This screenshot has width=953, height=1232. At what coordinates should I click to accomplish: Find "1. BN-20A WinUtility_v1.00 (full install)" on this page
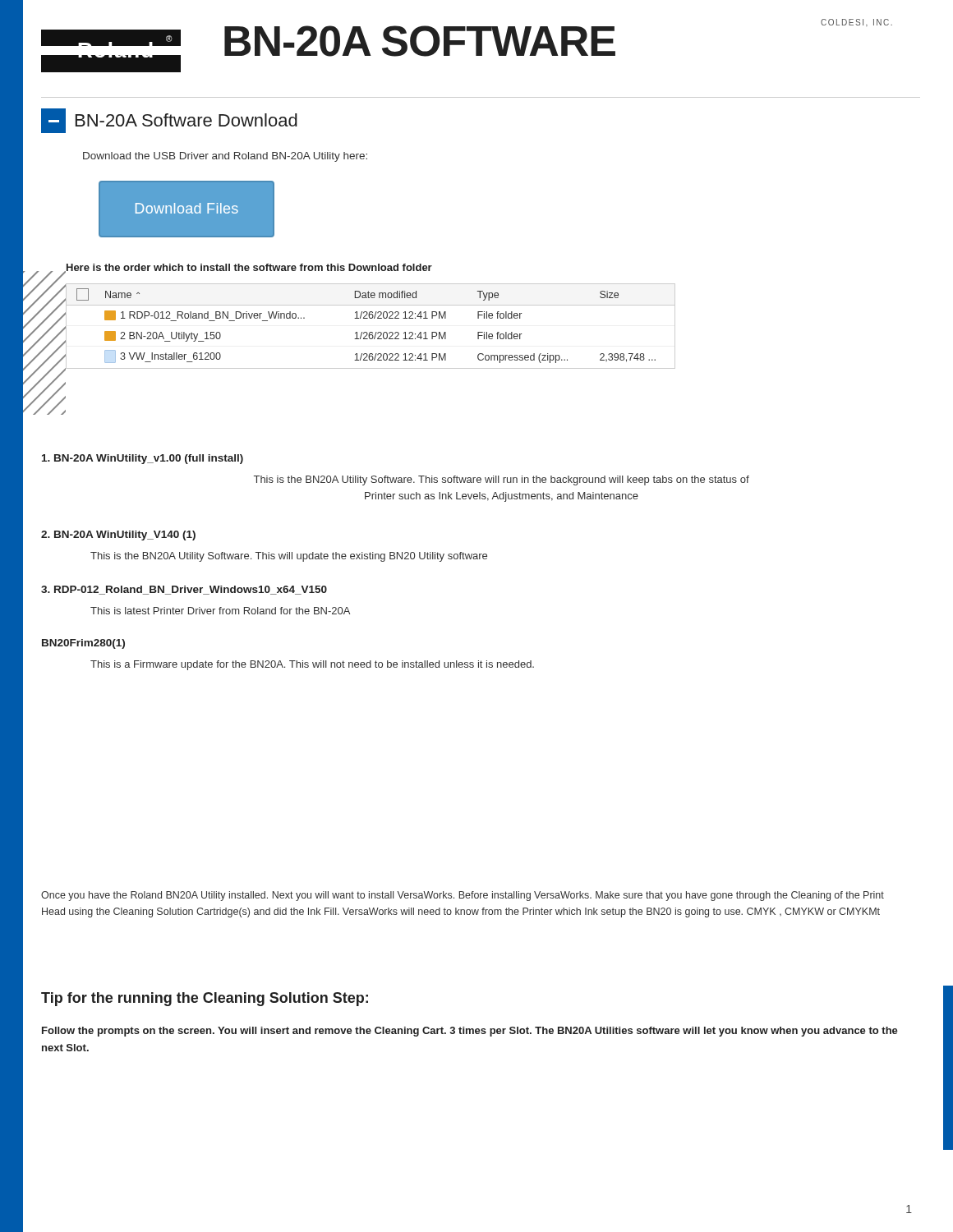[142, 458]
